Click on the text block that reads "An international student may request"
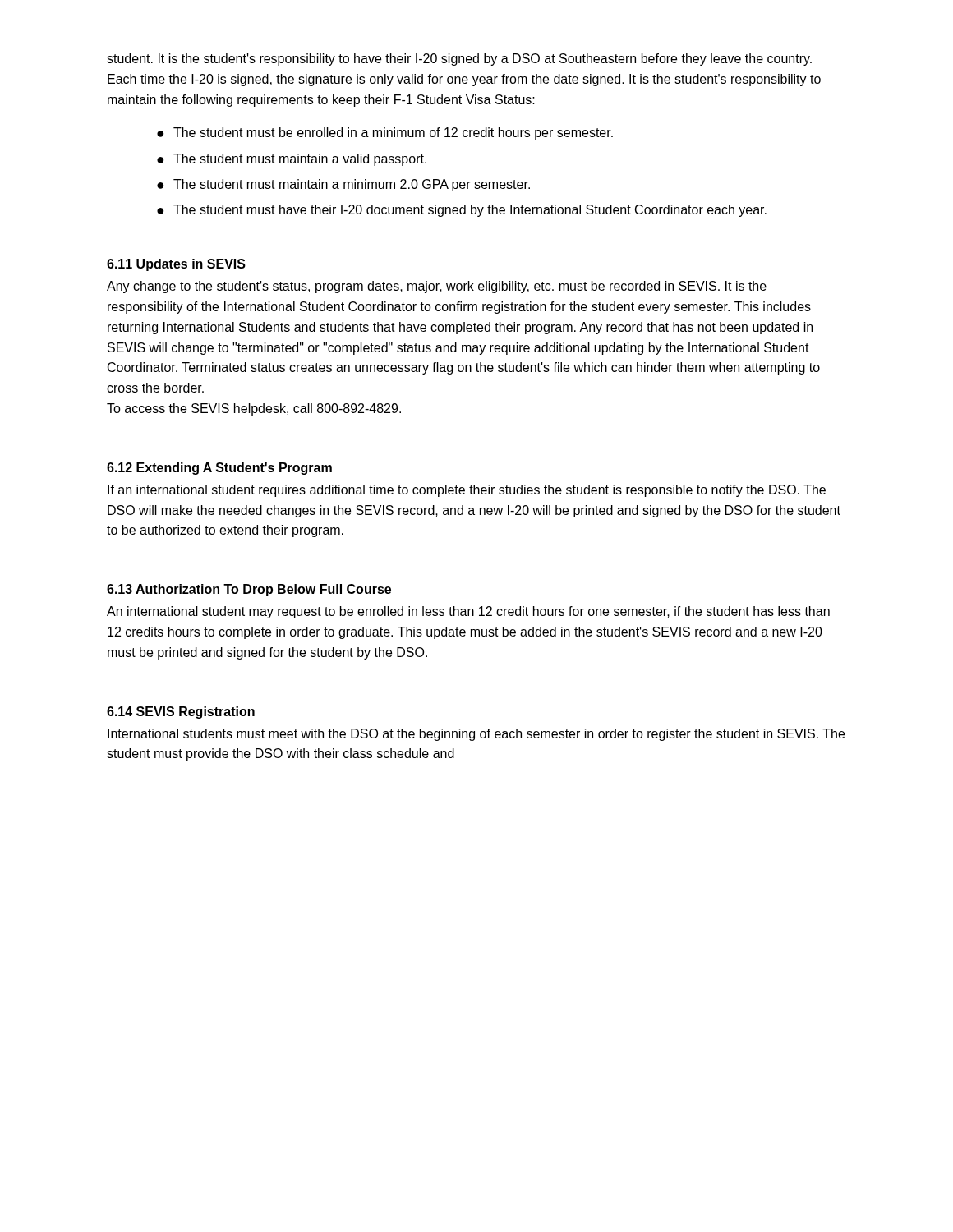The image size is (953, 1232). click(x=468, y=632)
